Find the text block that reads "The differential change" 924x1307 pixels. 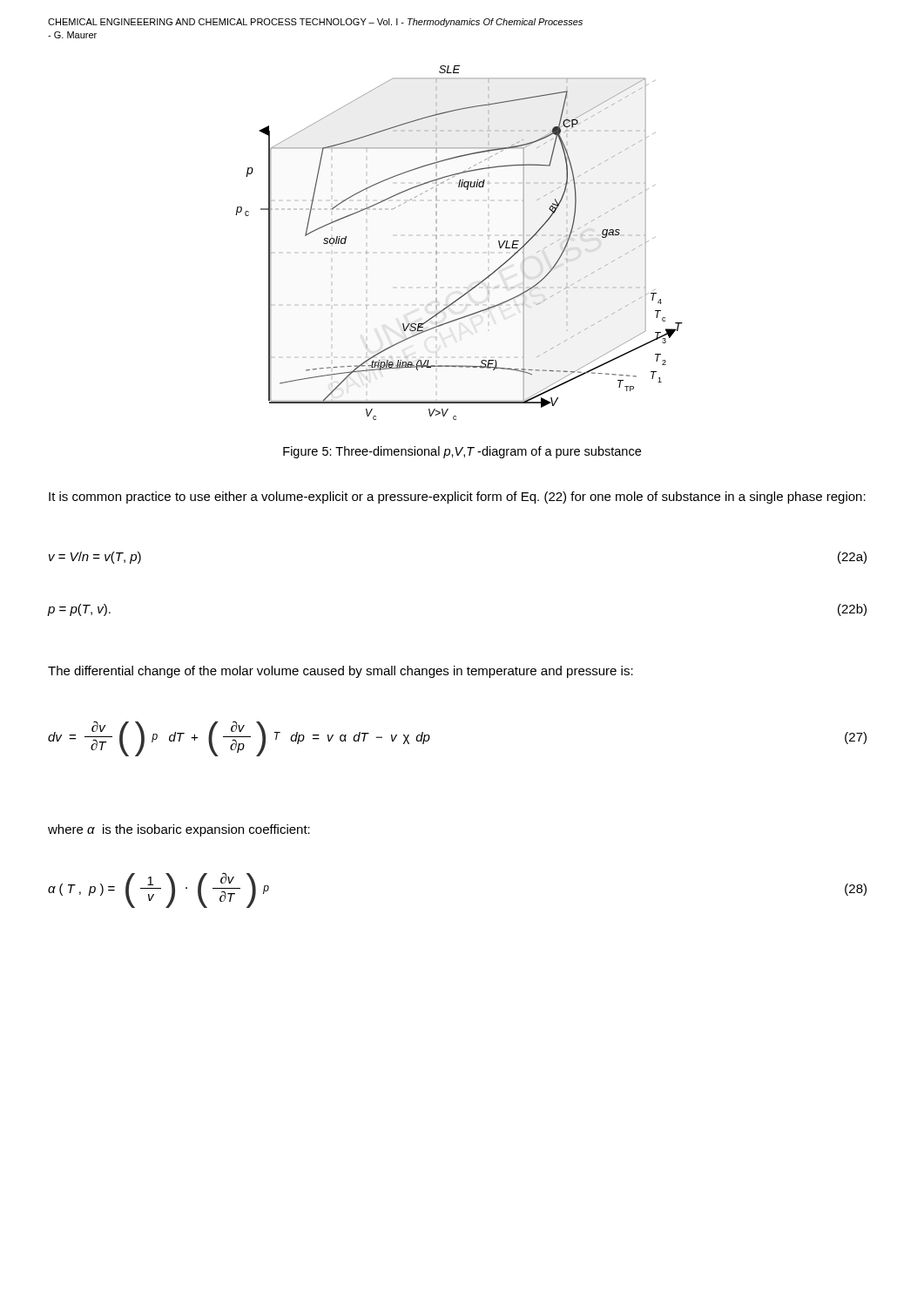coord(341,670)
